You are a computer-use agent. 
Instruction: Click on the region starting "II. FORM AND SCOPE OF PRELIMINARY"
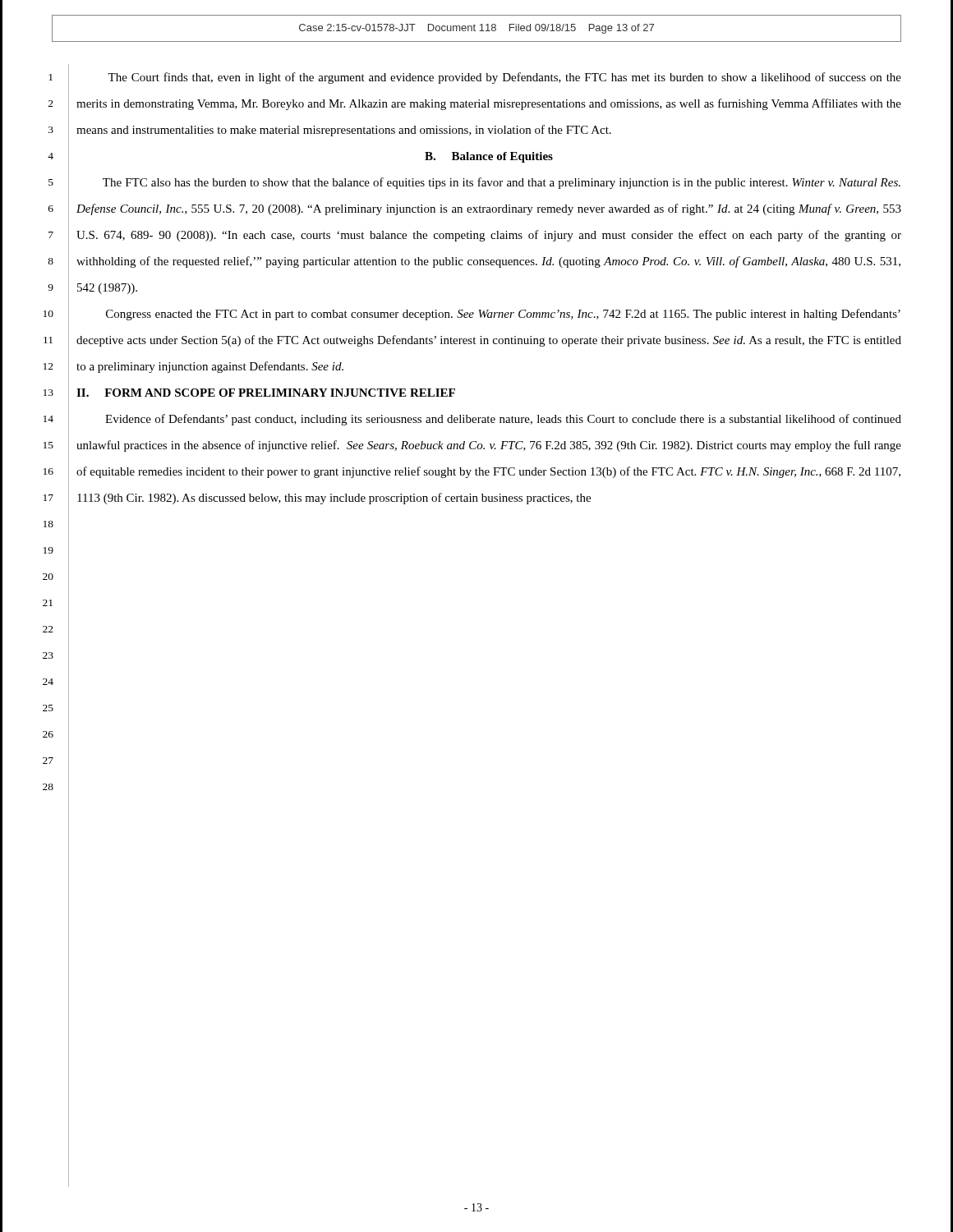266,393
